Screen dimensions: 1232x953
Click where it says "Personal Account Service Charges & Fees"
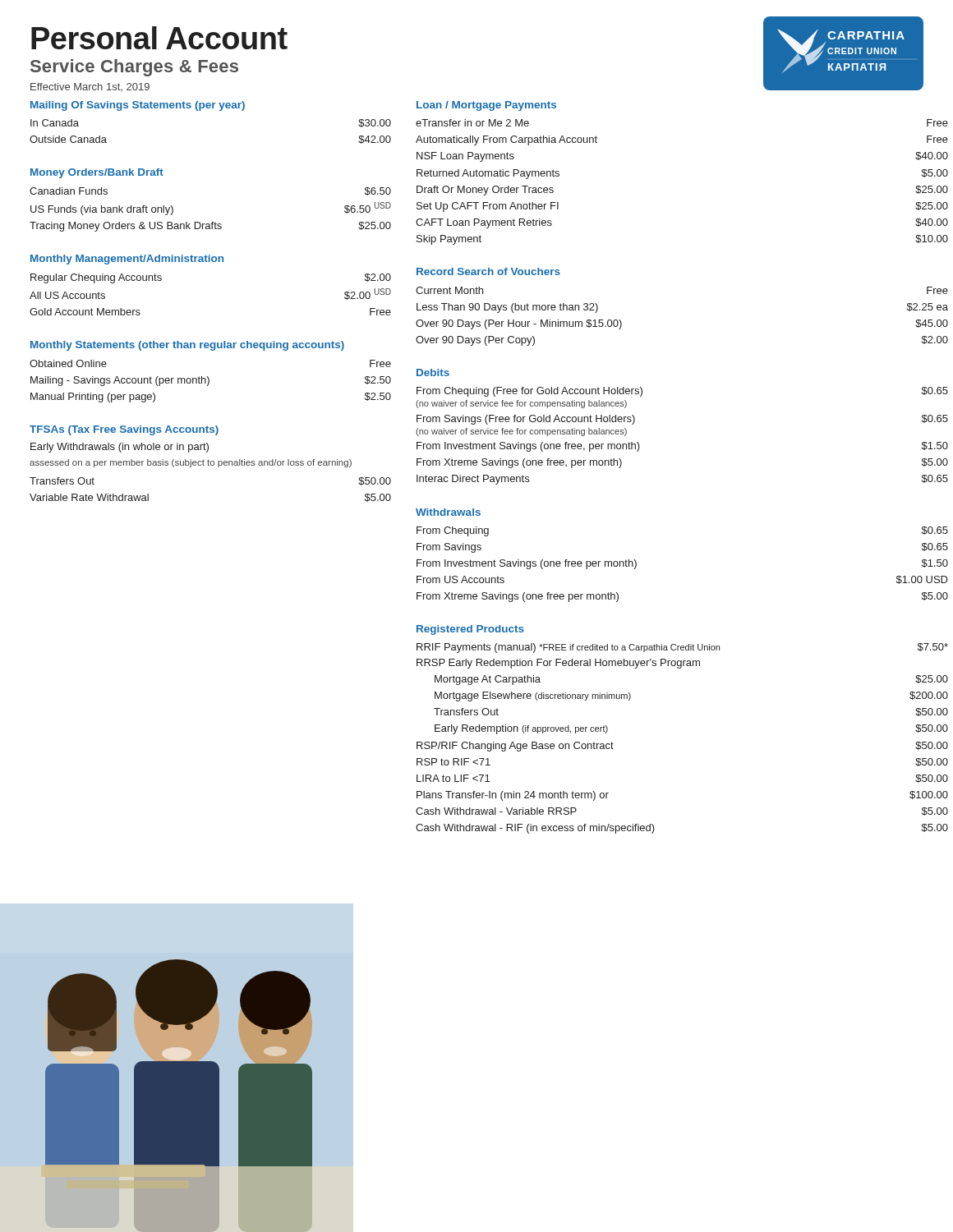click(x=235, y=50)
